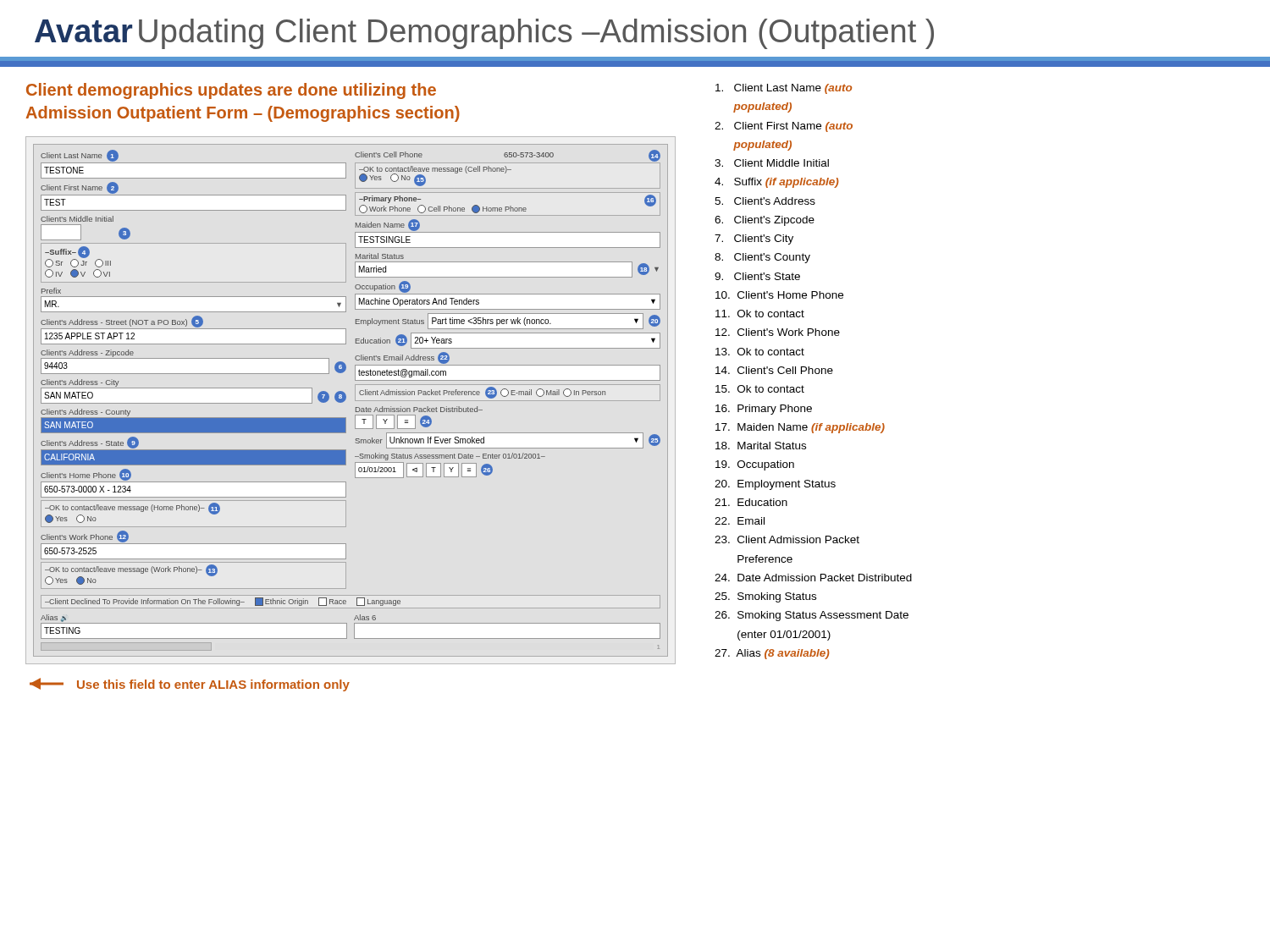This screenshot has height=952, width=1270.
Task: Select the region starting "10. Client's Home Phone"
Action: click(779, 295)
